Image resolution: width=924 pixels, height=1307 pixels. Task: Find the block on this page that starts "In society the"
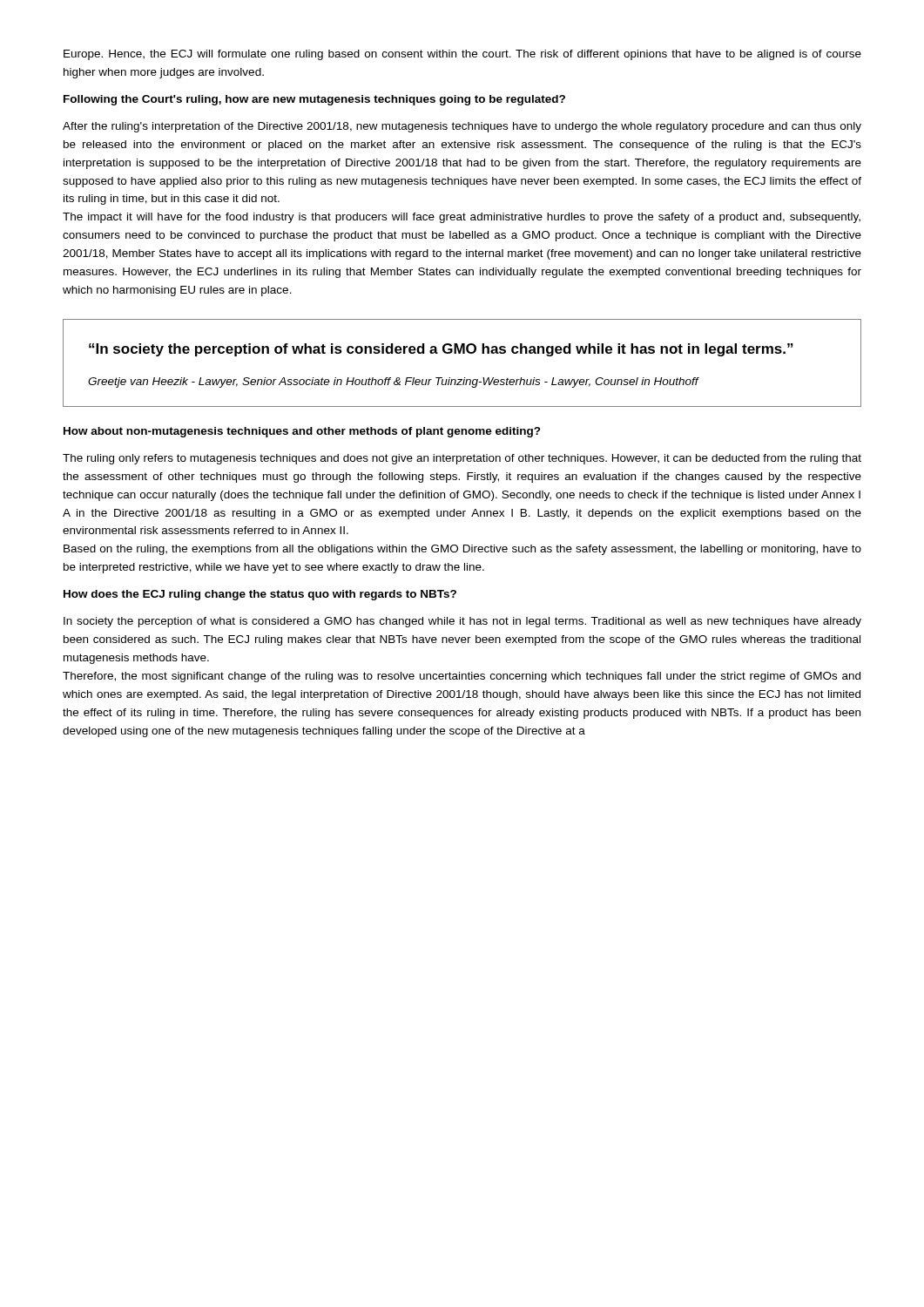(462, 676)
